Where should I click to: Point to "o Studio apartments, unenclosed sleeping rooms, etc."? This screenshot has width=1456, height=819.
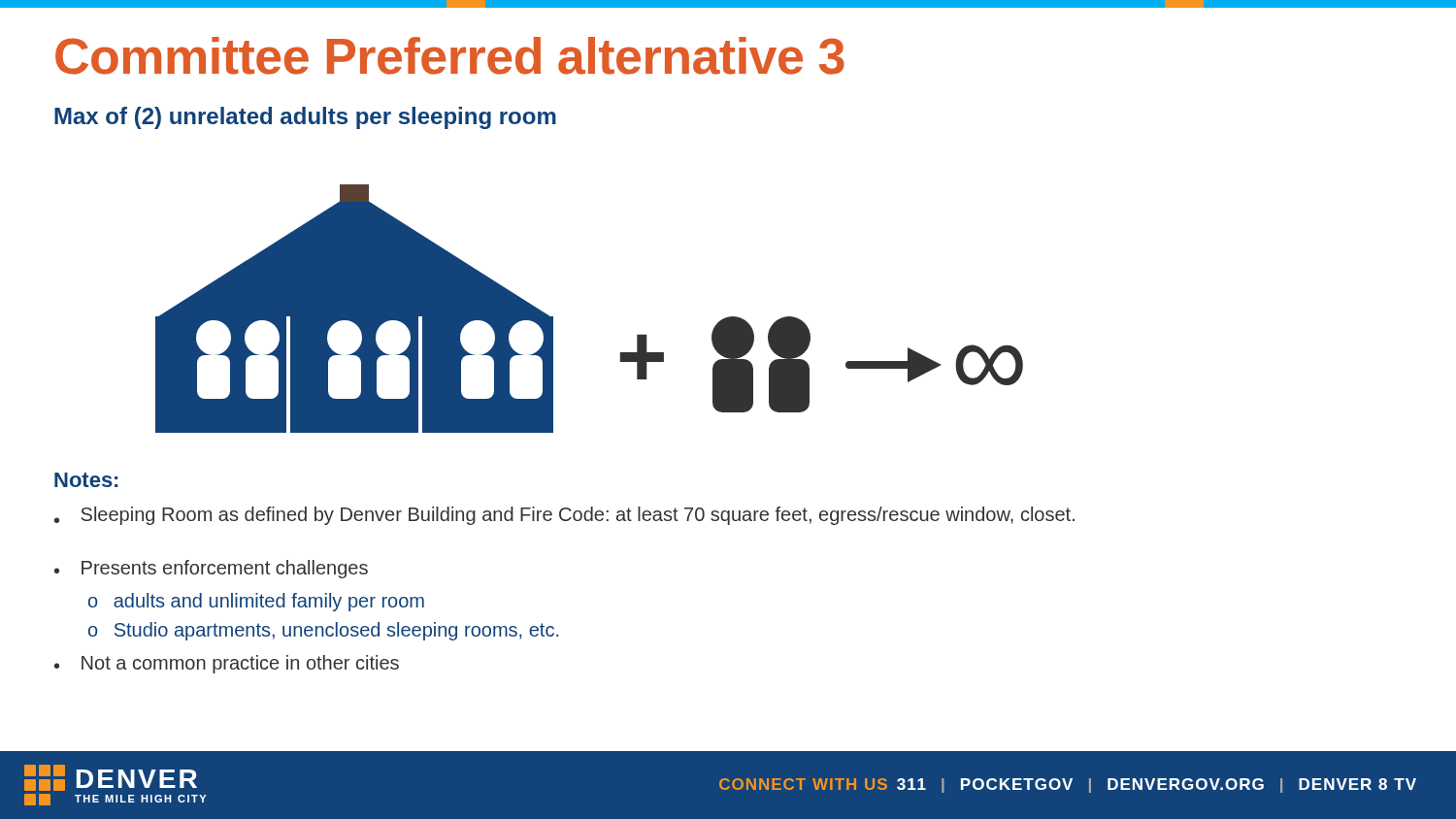pyautogui.click(x=324, y=630)
